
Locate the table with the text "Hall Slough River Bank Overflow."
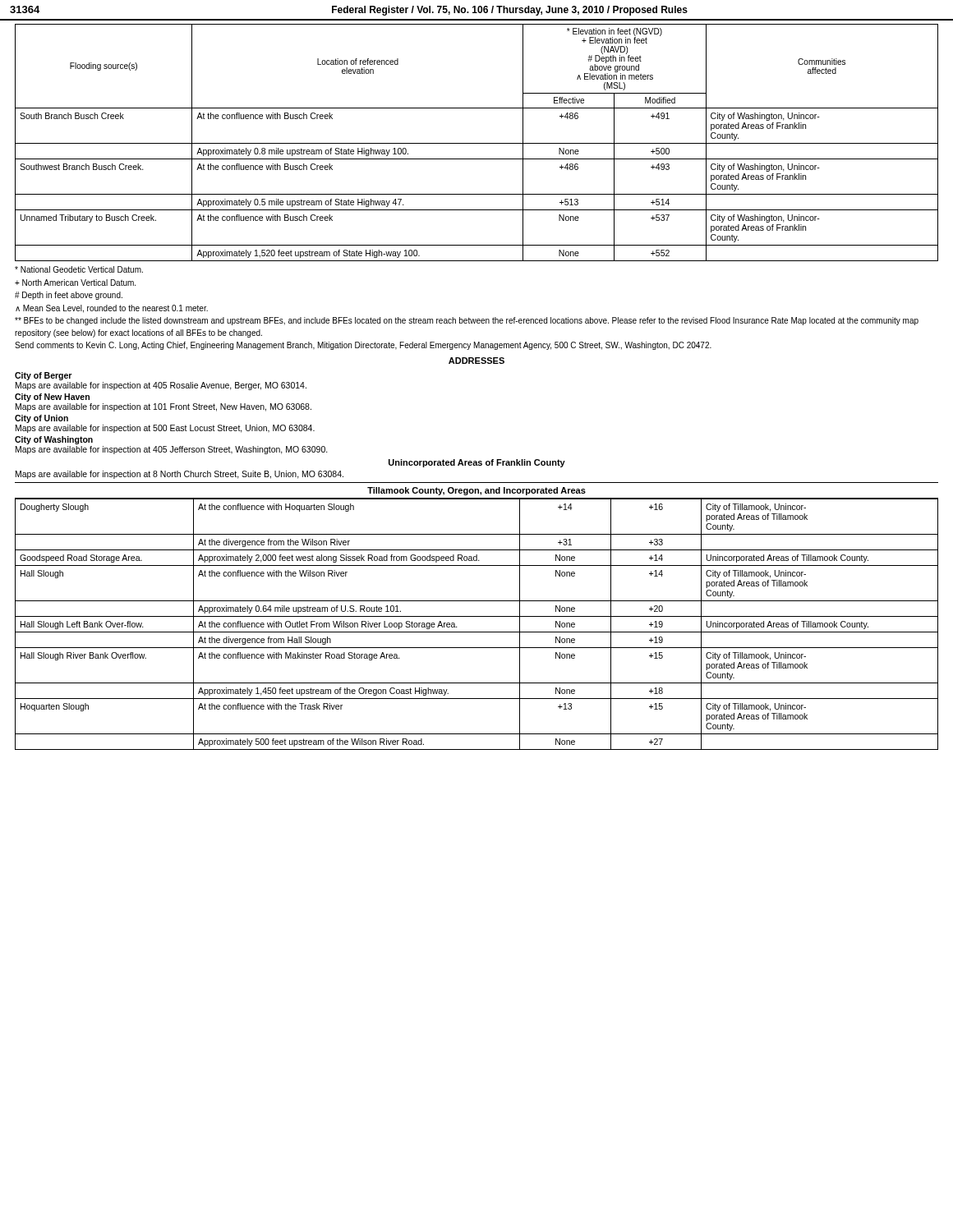[x=476, y=624]
